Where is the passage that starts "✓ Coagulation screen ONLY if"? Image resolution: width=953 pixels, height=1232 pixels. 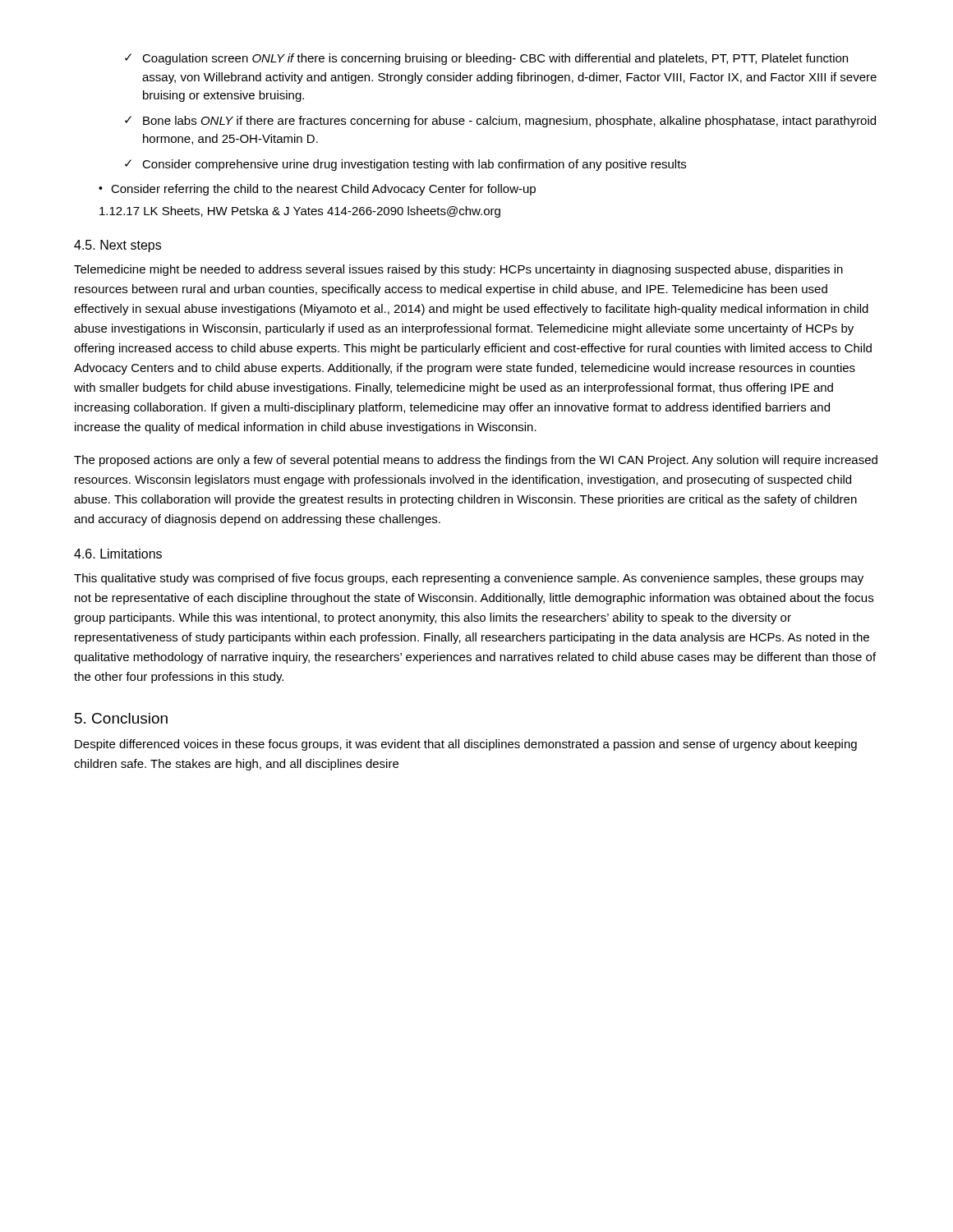tap(501, 77)
